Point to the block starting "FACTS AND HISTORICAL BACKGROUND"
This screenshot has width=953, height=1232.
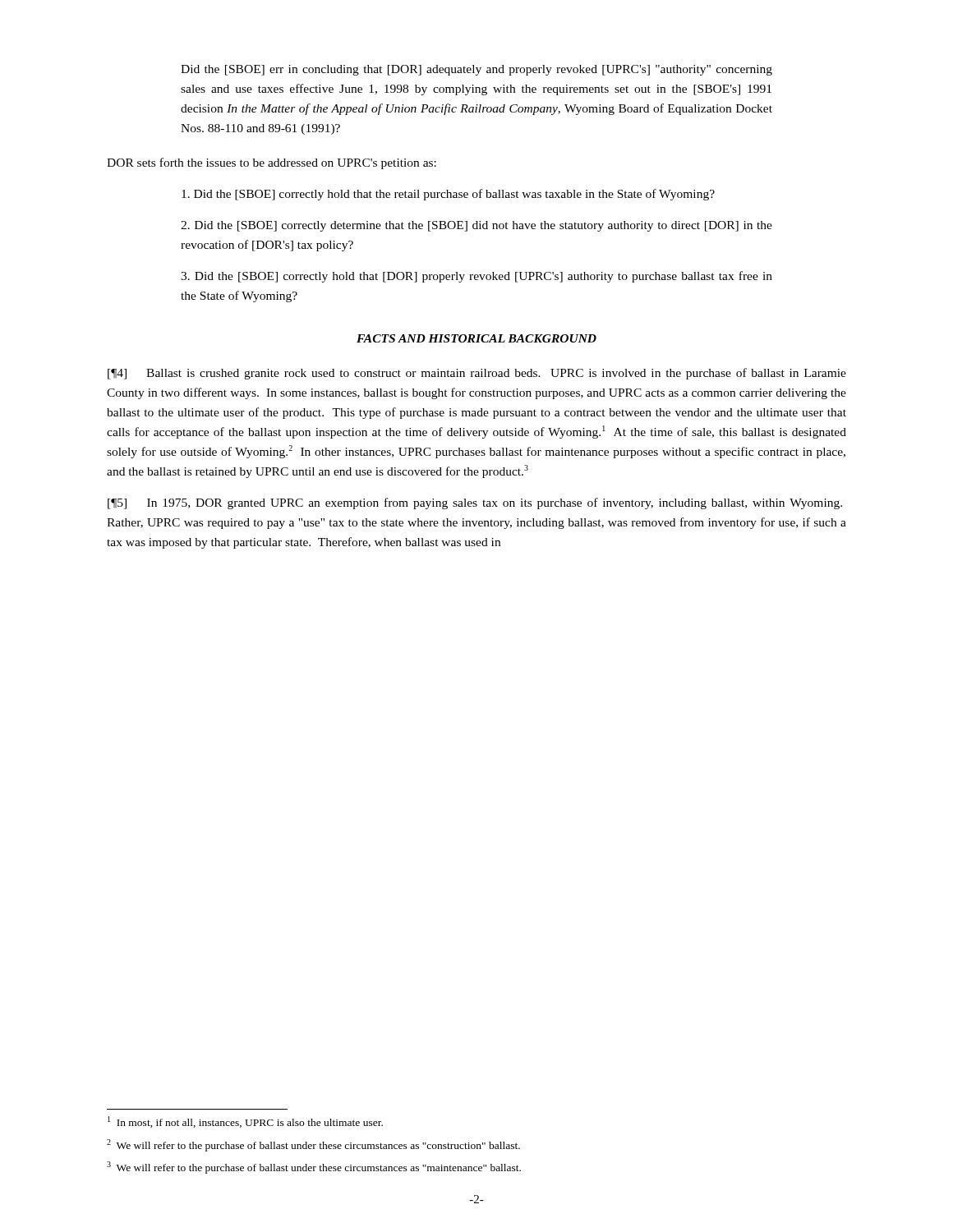click(476, 338)
